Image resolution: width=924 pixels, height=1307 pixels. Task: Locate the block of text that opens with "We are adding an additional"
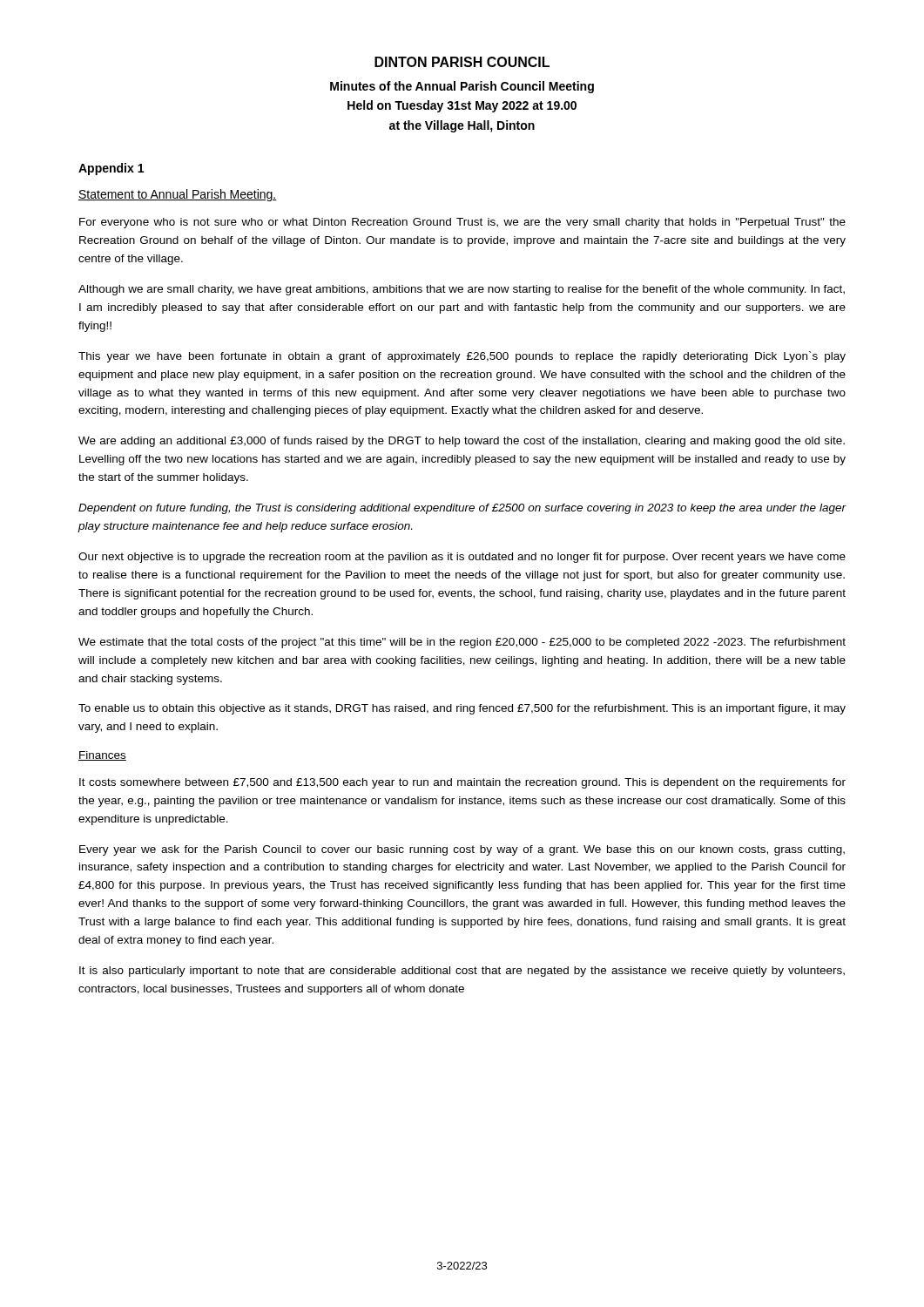[x=462, y=460]
